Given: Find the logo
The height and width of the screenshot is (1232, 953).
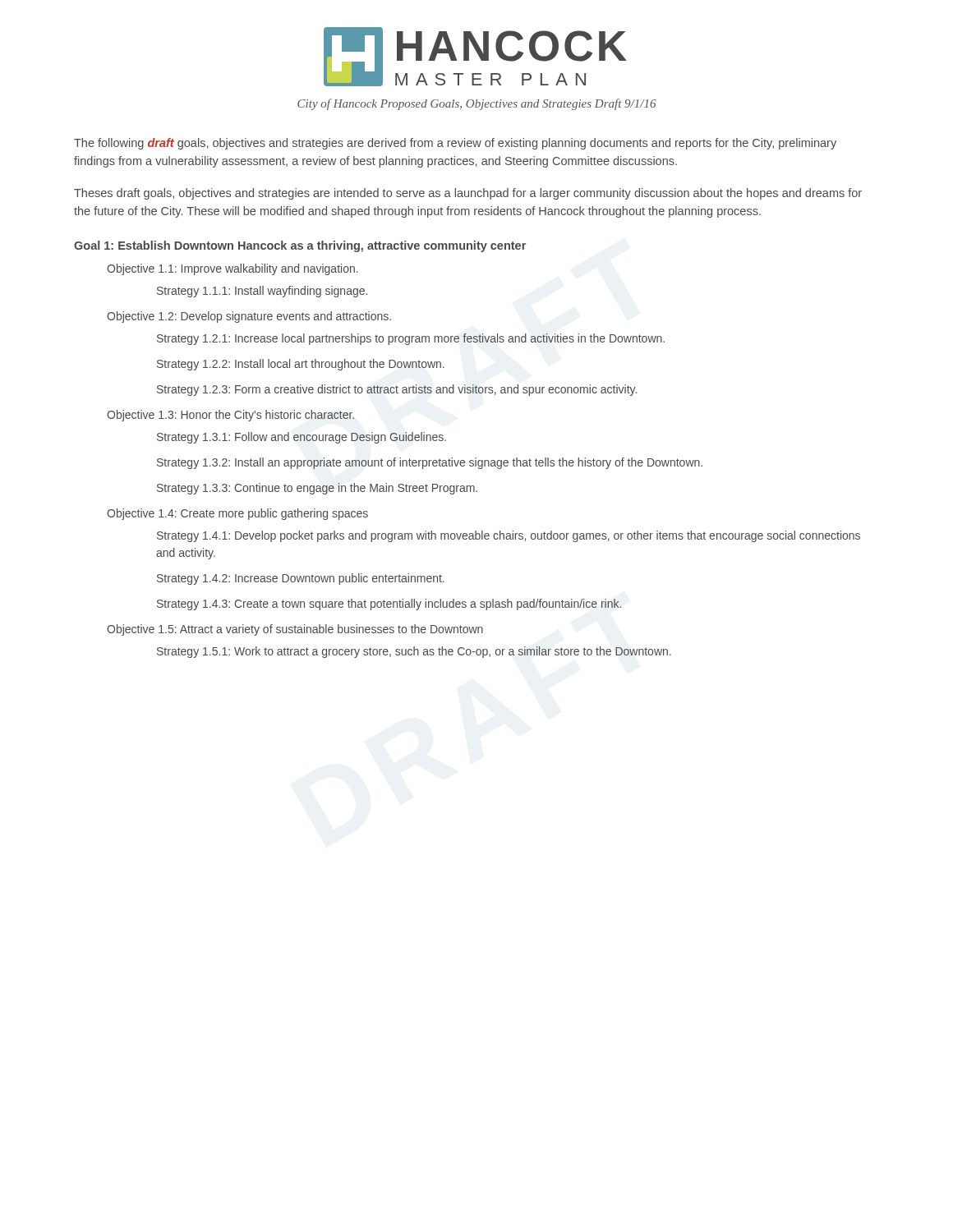Looking at the screenshot, I should (x=476, y=57).
